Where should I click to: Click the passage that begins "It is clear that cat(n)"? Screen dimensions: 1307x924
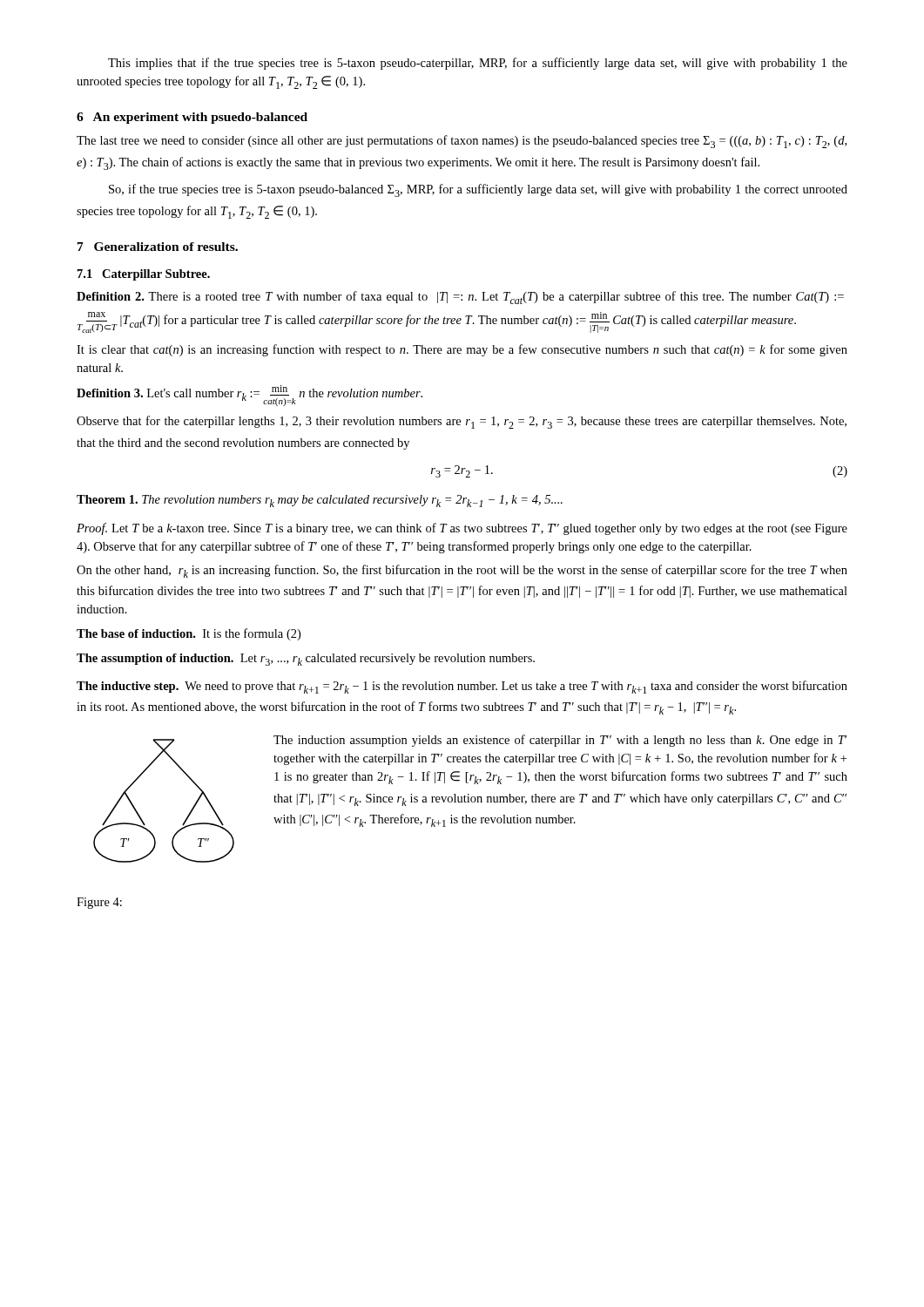click(x=462, y=359)
